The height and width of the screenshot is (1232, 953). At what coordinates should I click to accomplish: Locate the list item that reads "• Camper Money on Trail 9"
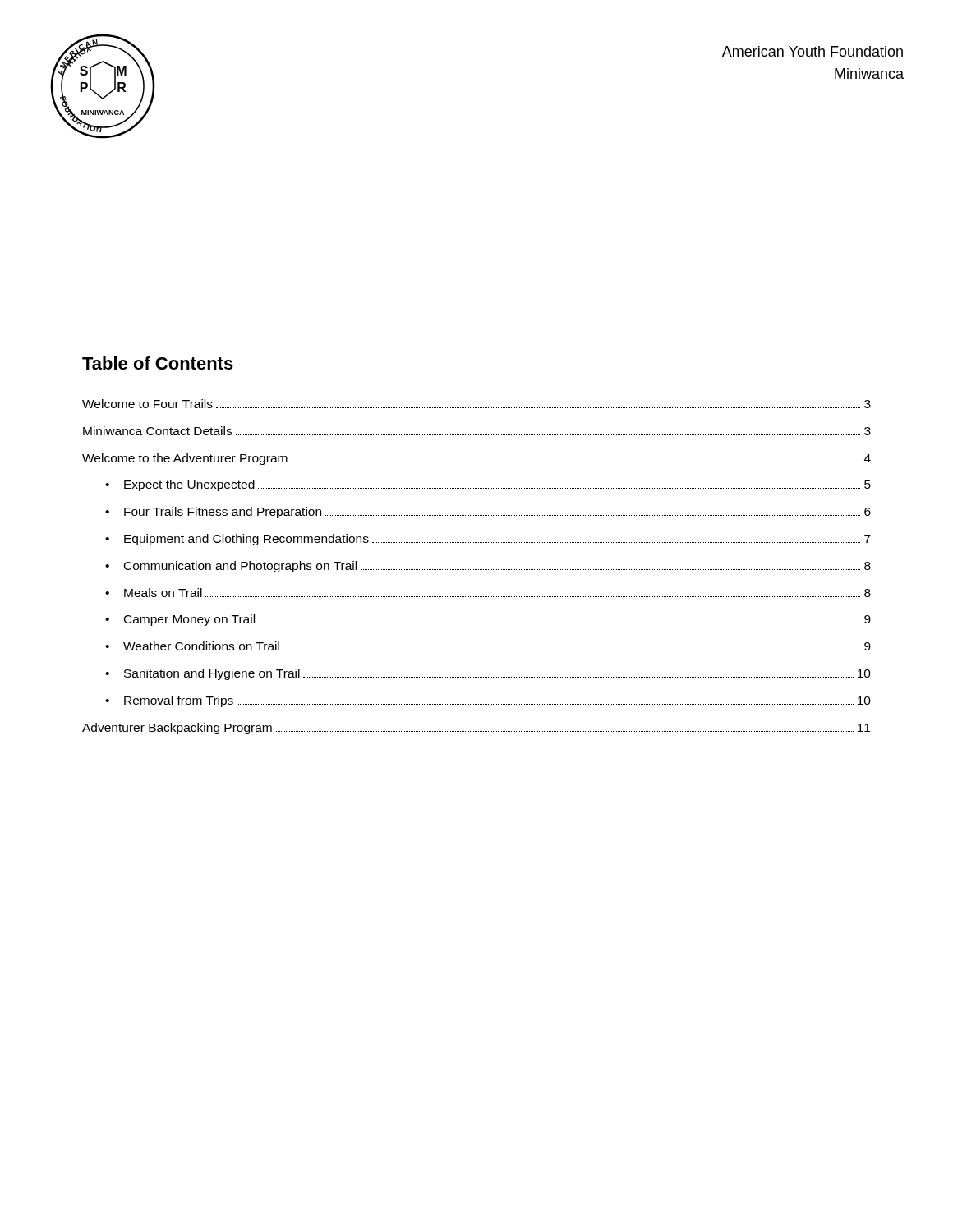[x=488, y=620]
